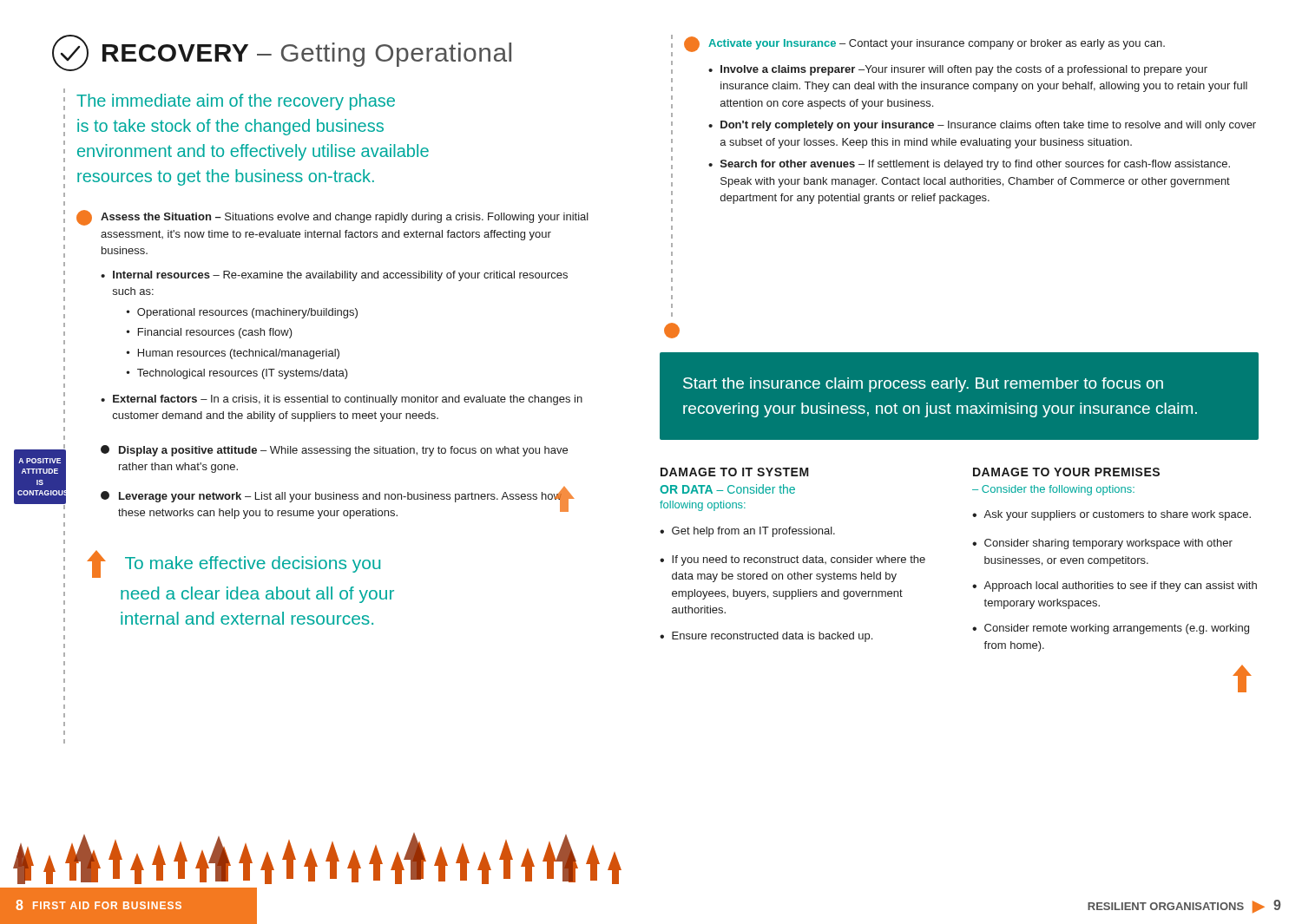The width and height of the screenshot is (1302, 924).
Task: Click on the block starting "To make effective decisions you need"
Action: click(237, 588)
